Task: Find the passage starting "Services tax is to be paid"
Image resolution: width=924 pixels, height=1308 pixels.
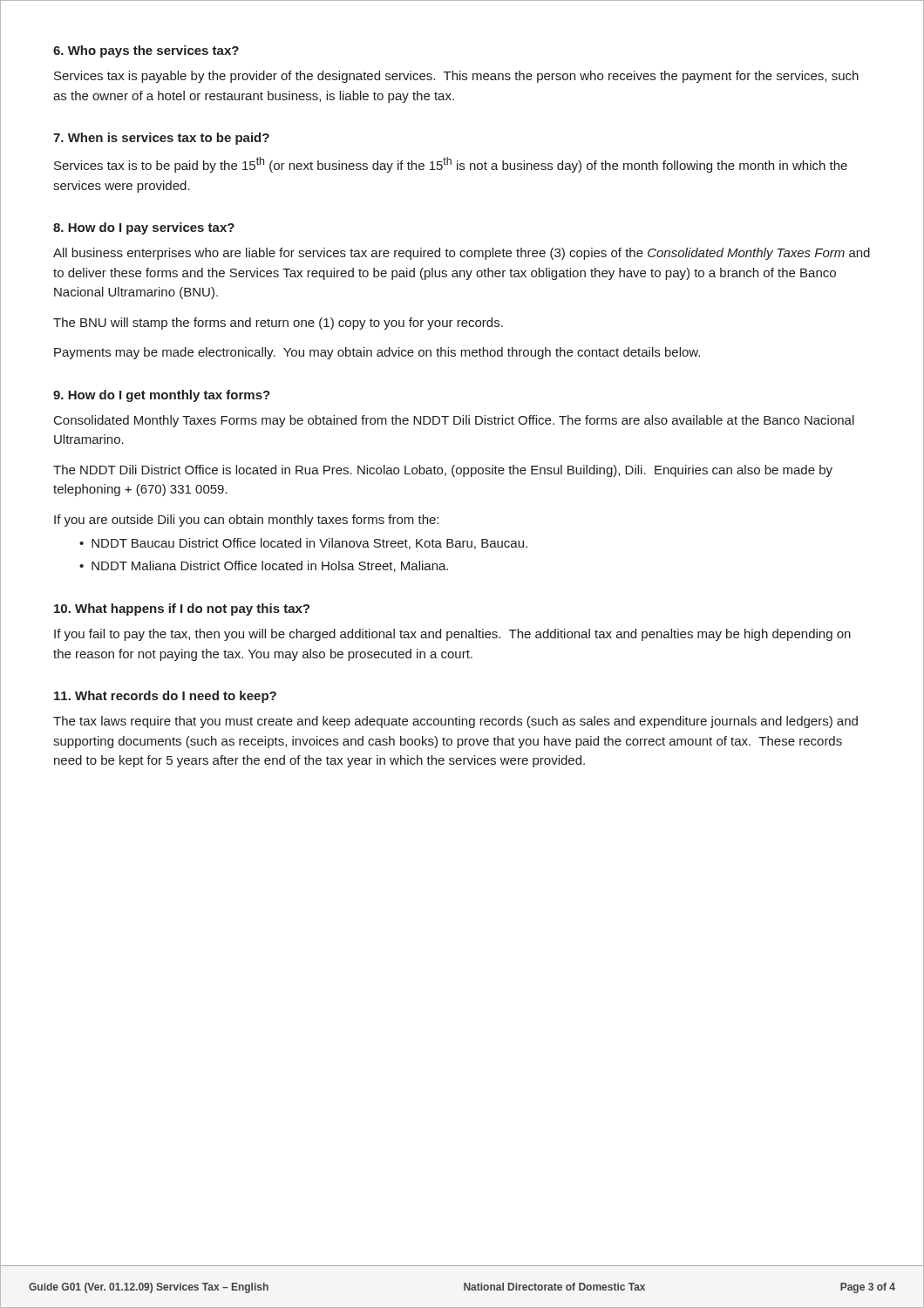Action: click(x=450, y=174)
